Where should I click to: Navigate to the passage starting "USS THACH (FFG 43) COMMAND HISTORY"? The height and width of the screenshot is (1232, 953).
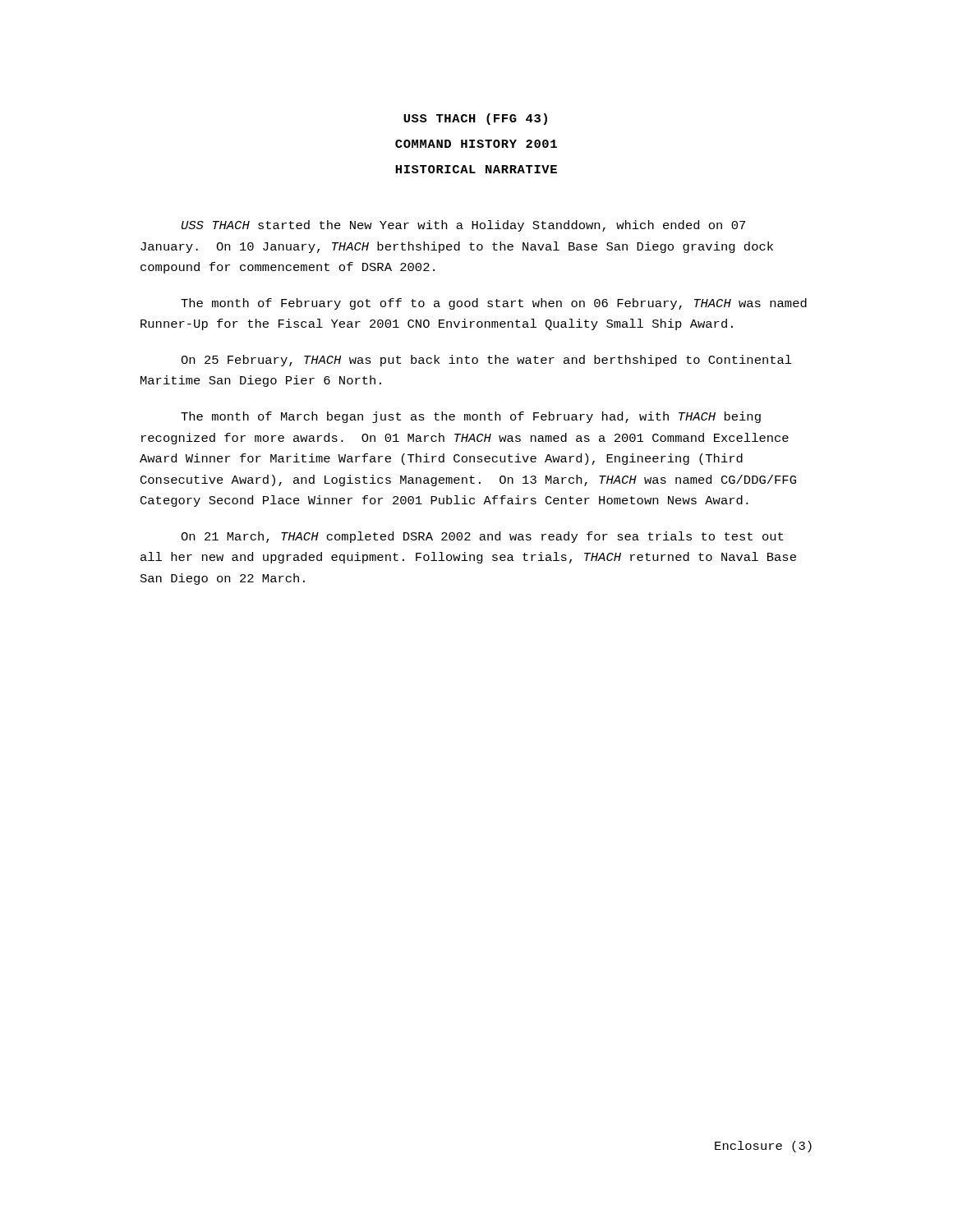476,145
